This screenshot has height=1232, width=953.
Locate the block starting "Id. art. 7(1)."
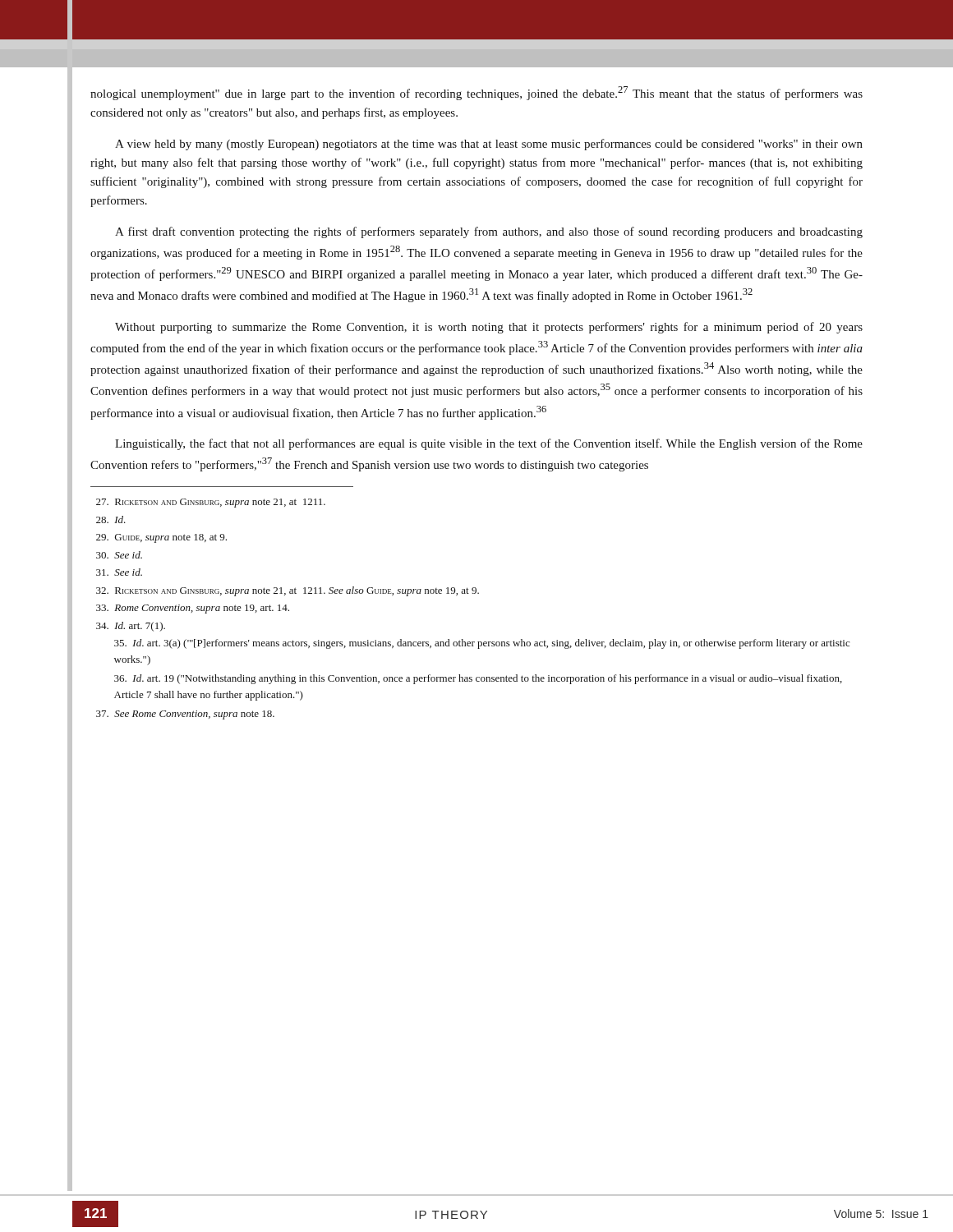pos(128,625)
